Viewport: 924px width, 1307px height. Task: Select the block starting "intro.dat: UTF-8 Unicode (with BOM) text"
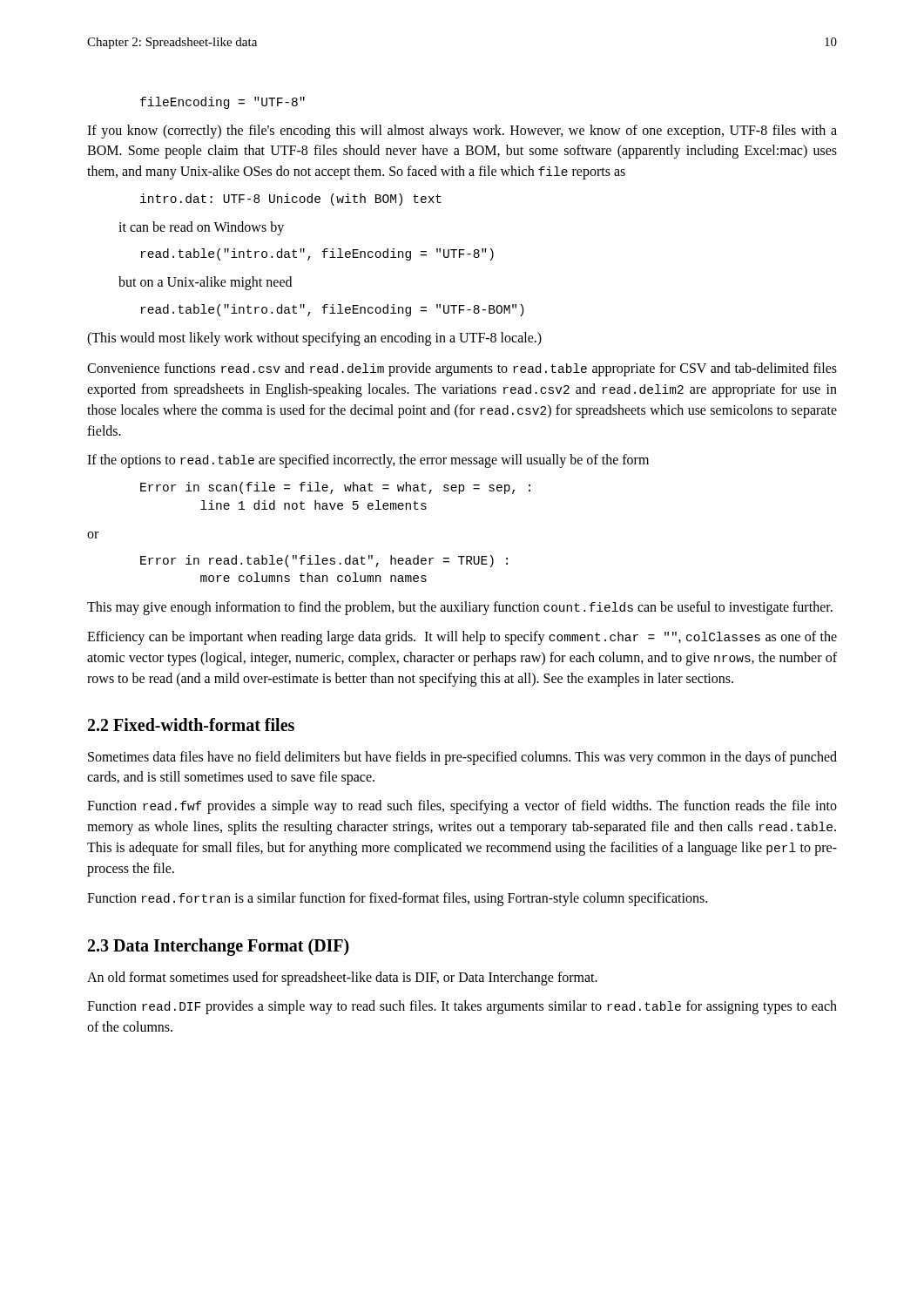point(291,200)
